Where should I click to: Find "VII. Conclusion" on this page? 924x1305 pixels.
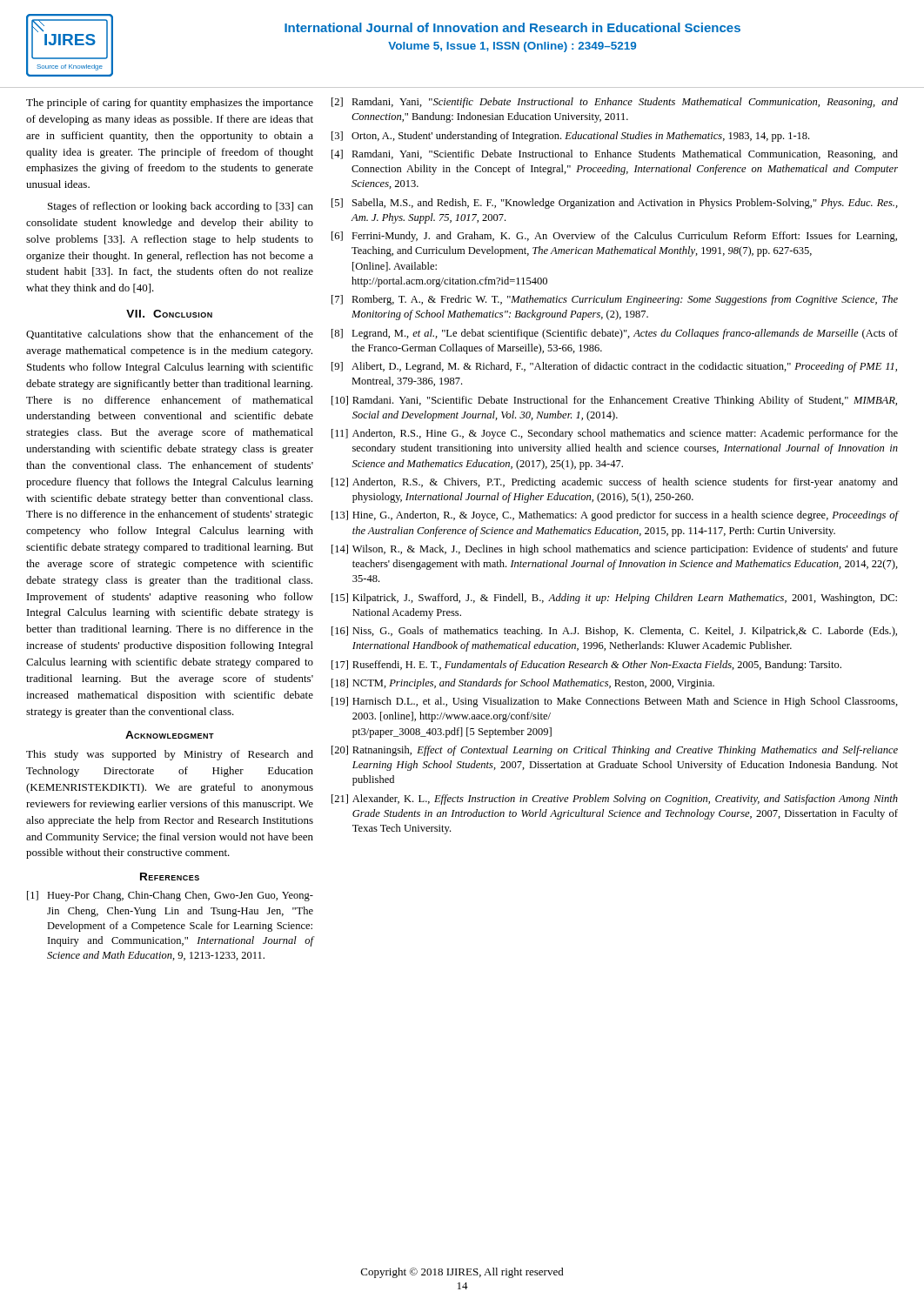tap(170, 314)
